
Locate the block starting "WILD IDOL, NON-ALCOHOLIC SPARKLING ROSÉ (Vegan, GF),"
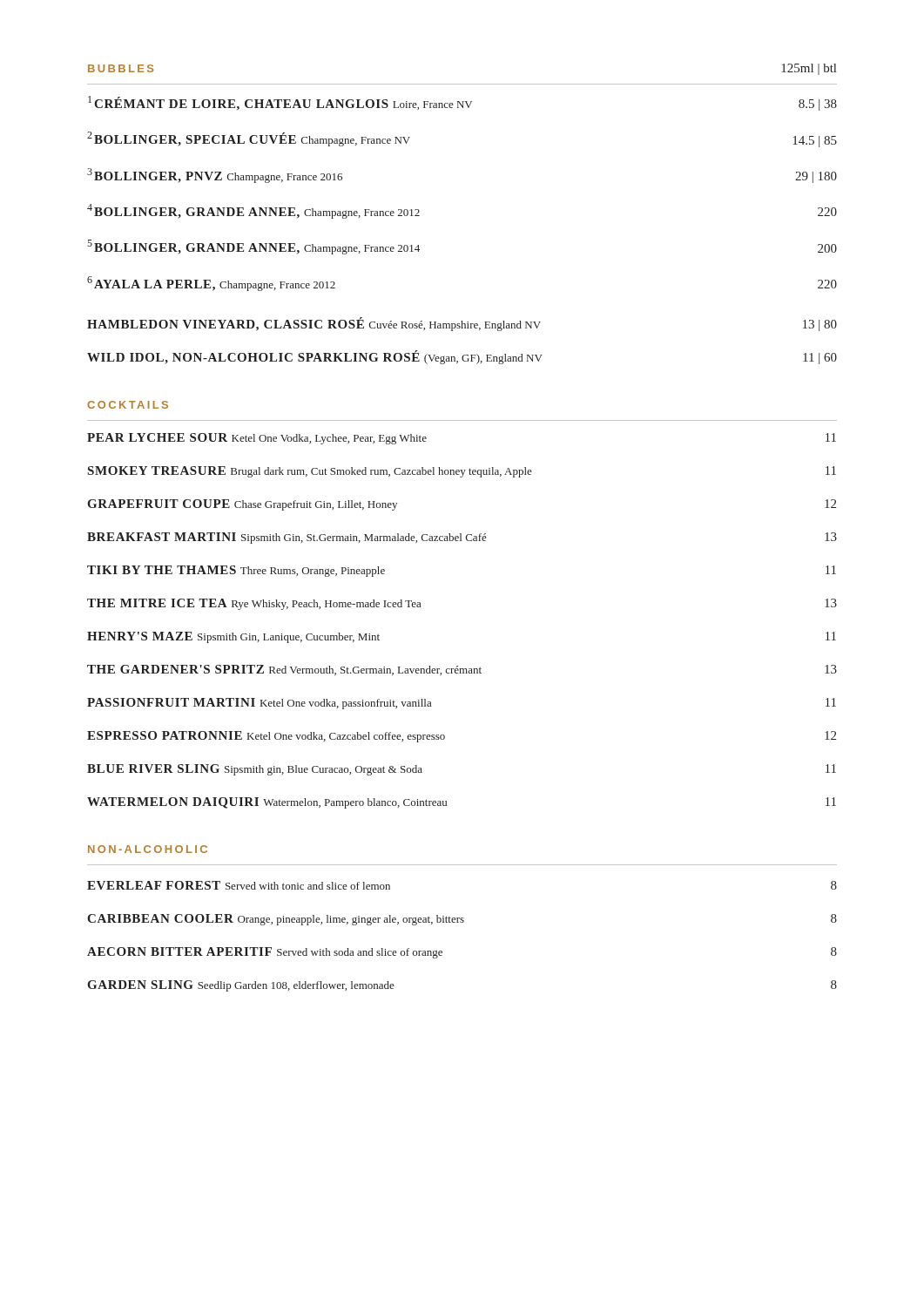tap(462, 357)
